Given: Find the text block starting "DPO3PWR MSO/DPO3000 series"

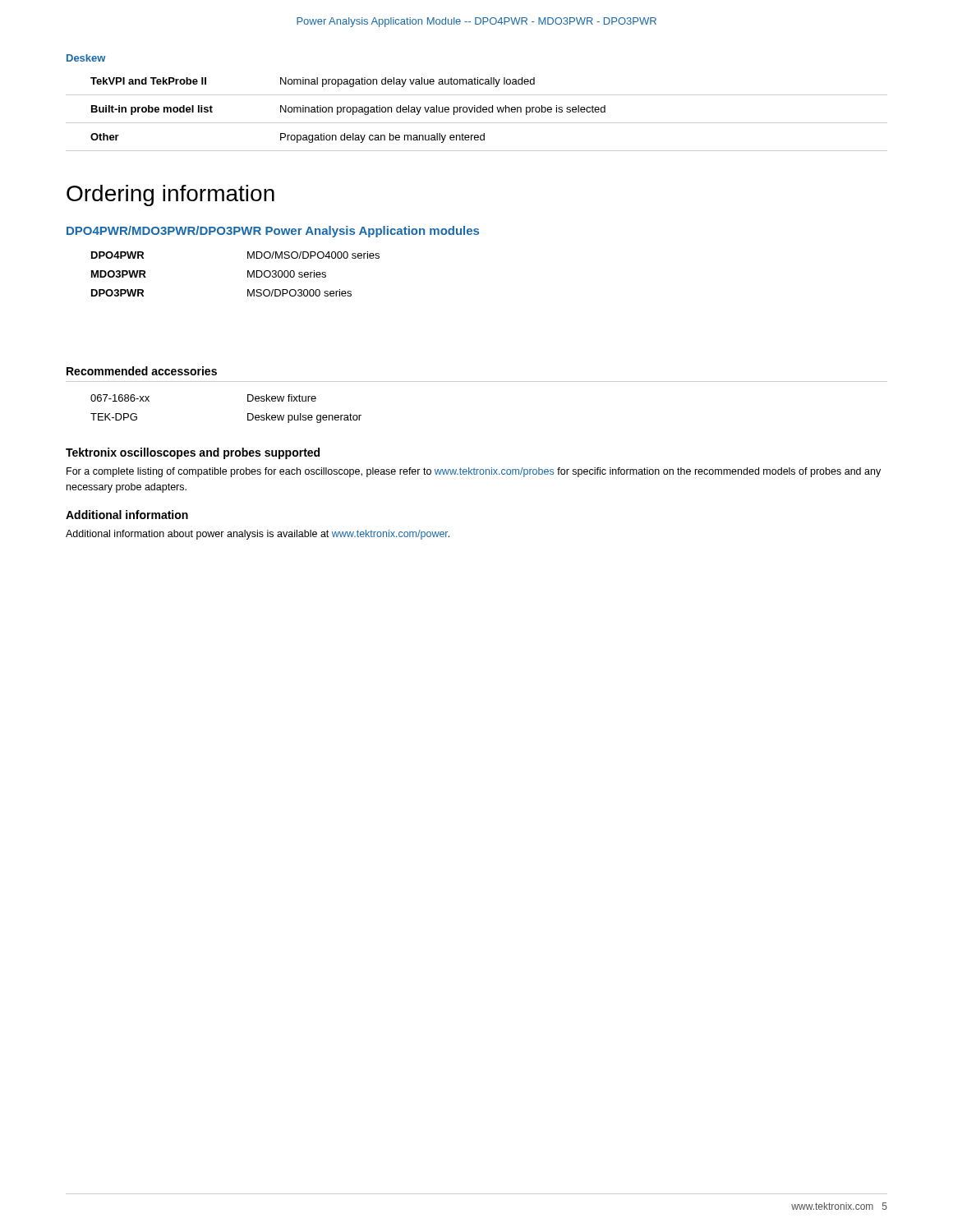Looking at the screenshot, I should (x=107, y=293).
